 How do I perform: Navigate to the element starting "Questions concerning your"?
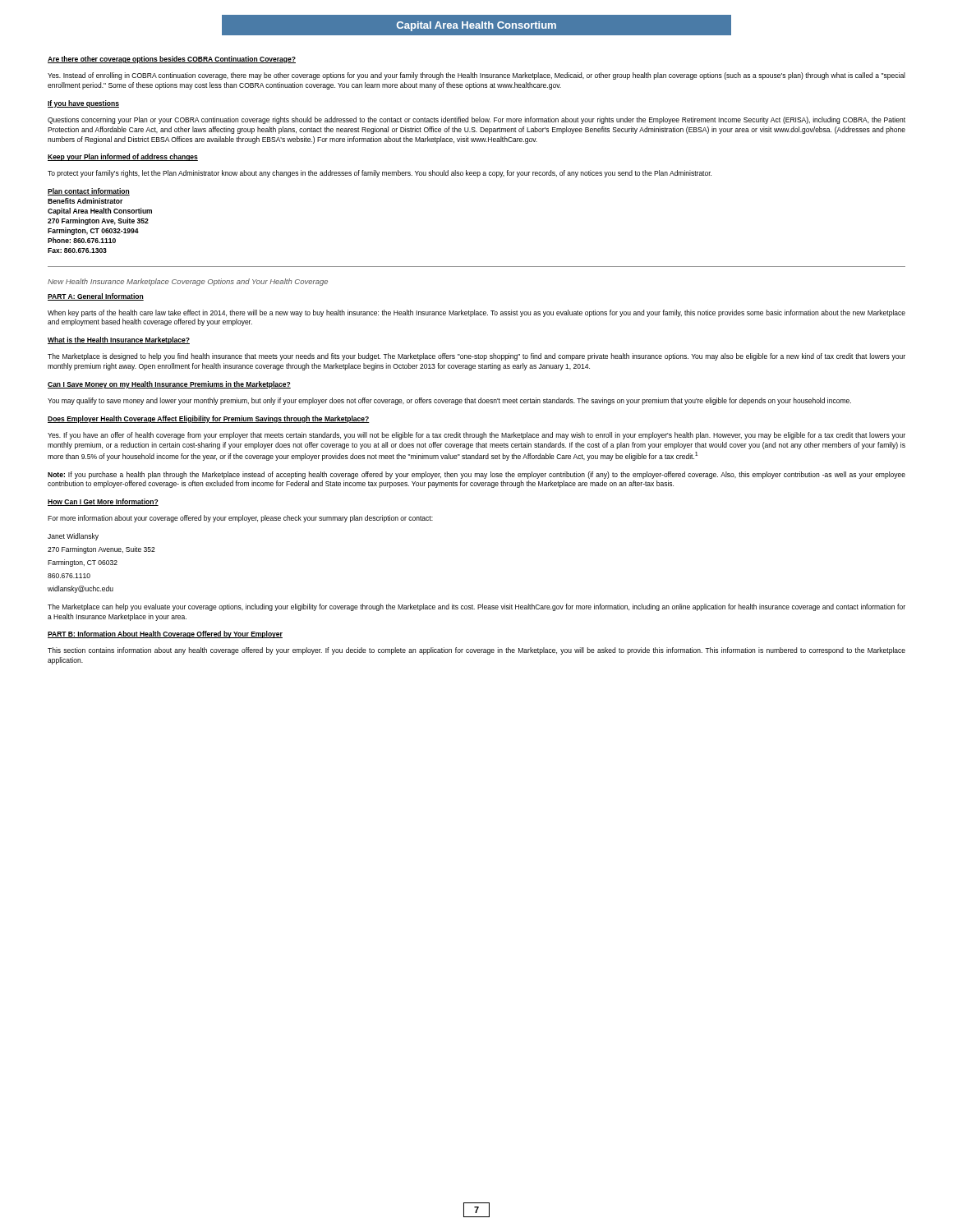[x=476, y=130]
